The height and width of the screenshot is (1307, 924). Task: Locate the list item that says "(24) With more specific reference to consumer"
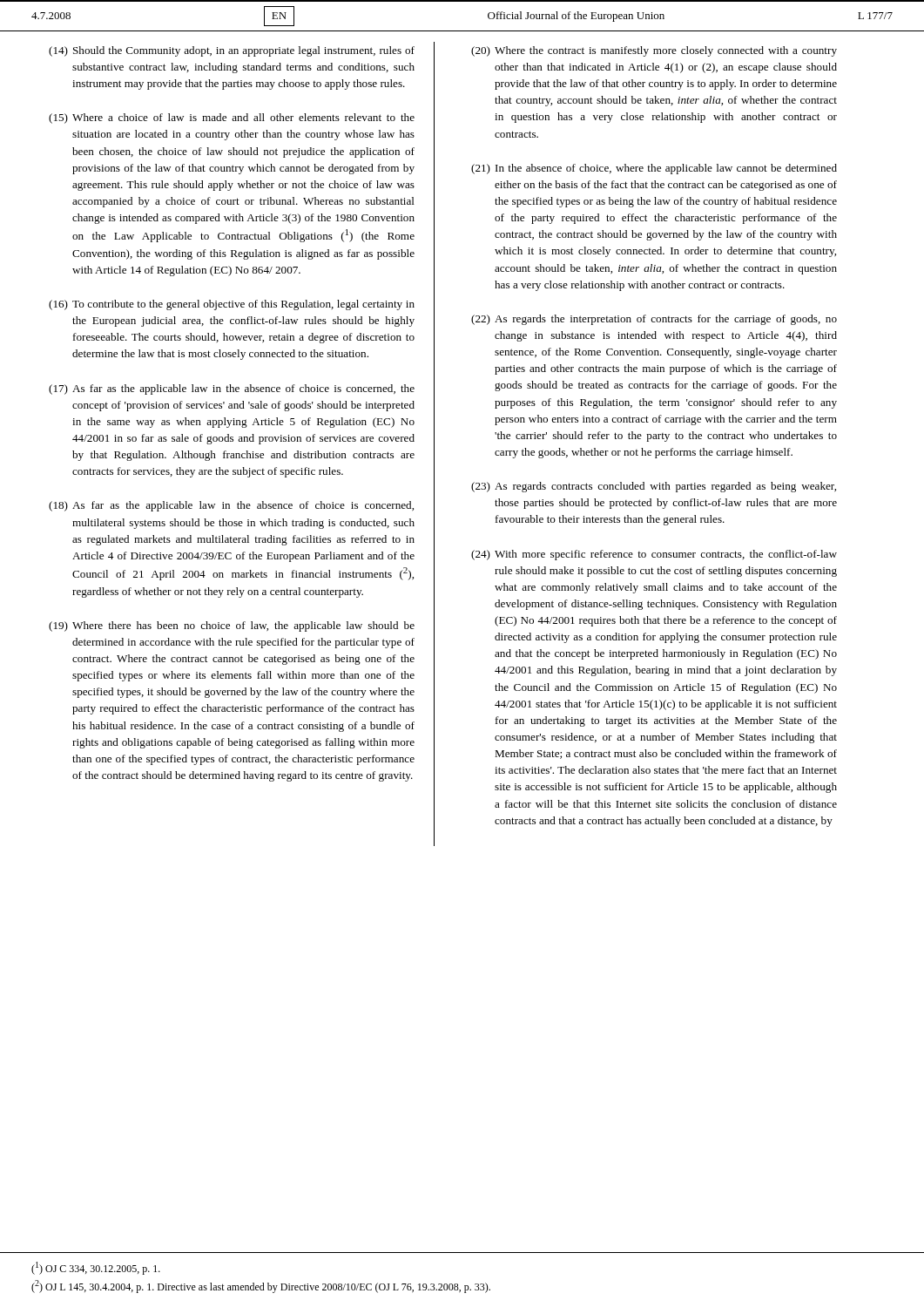pyautogui.click(x=645, y=687)
